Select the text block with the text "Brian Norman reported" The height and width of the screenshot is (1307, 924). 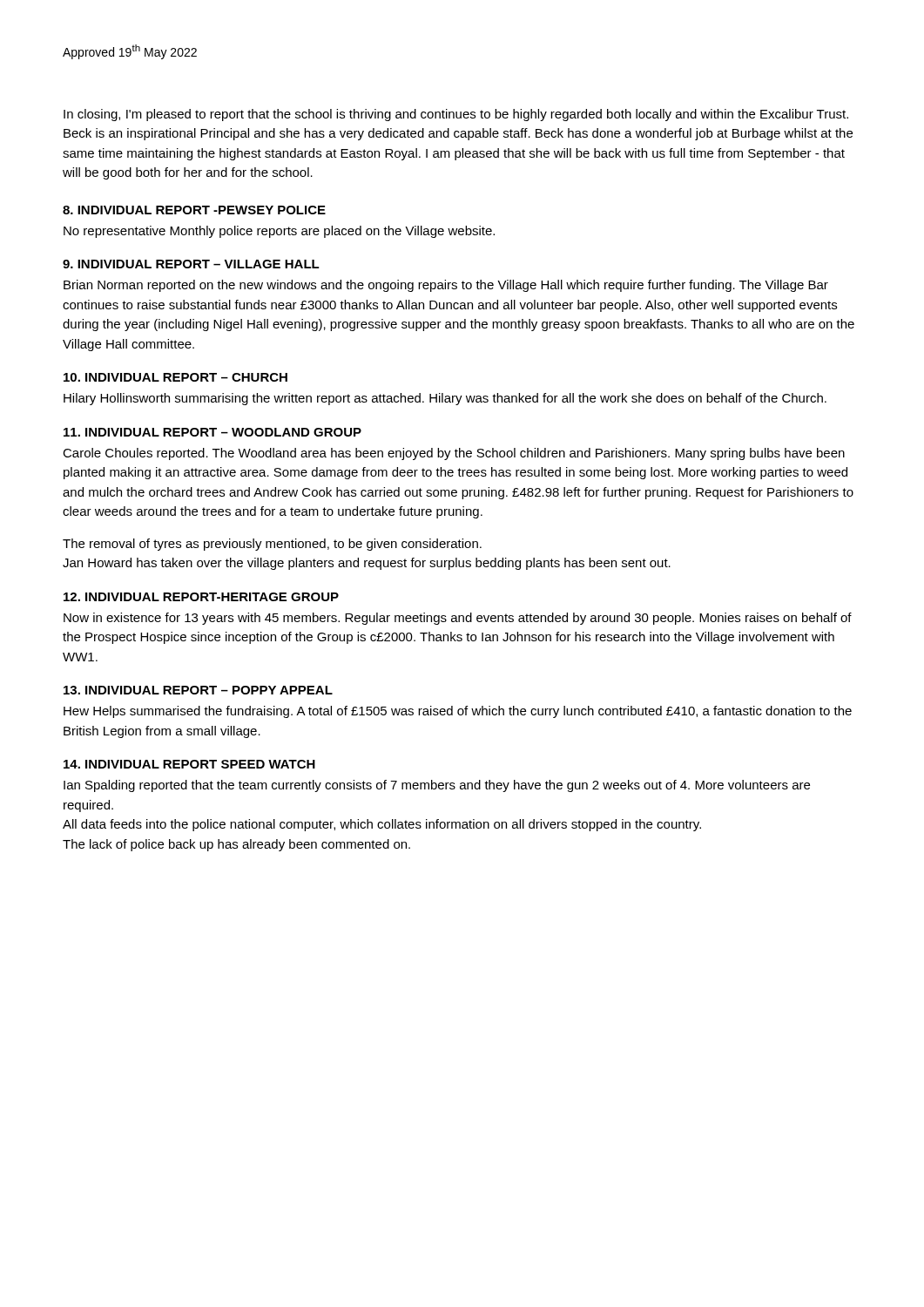pyautogui.click(x=459, y=314)
